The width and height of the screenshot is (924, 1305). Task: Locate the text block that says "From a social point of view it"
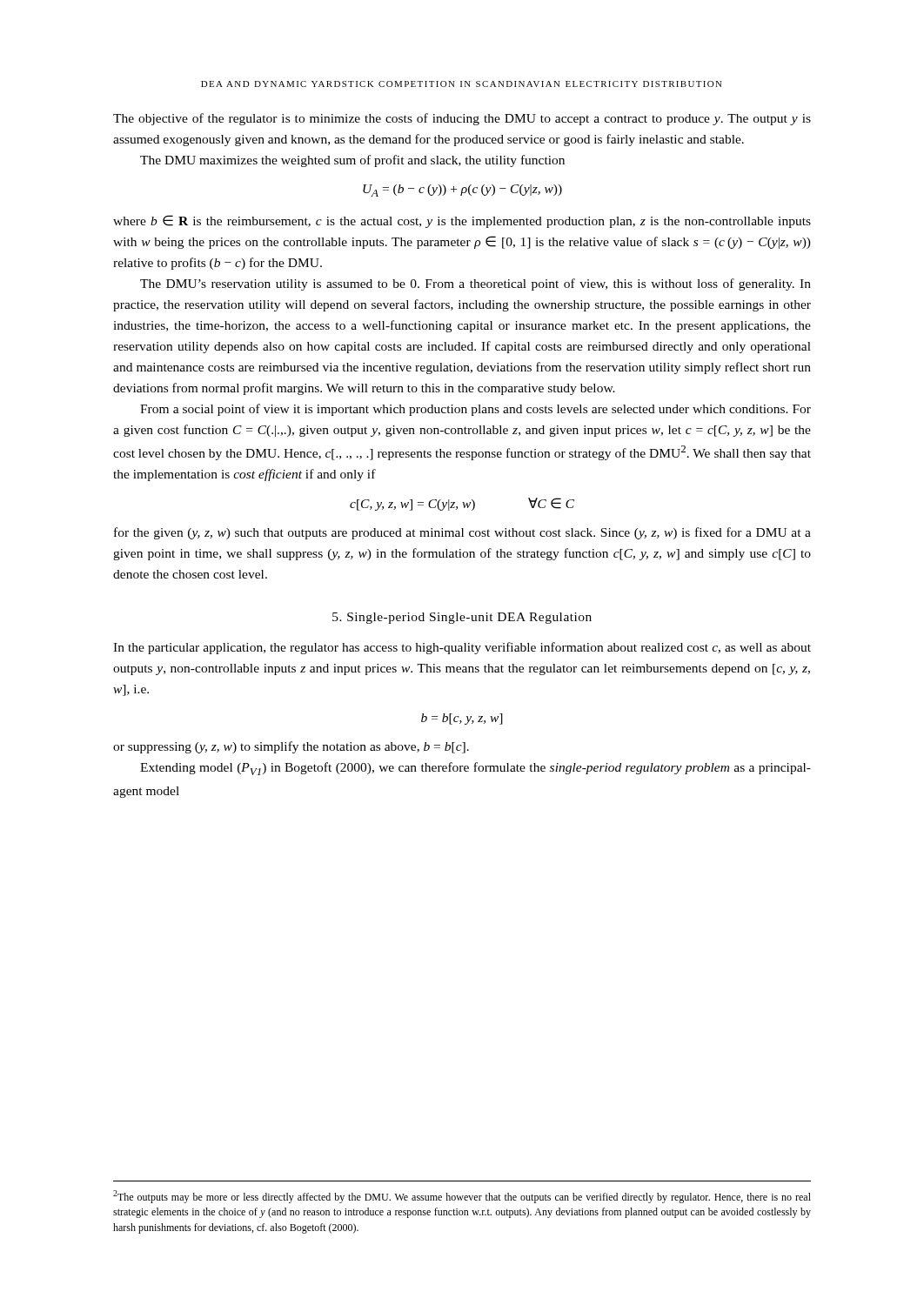462,441
